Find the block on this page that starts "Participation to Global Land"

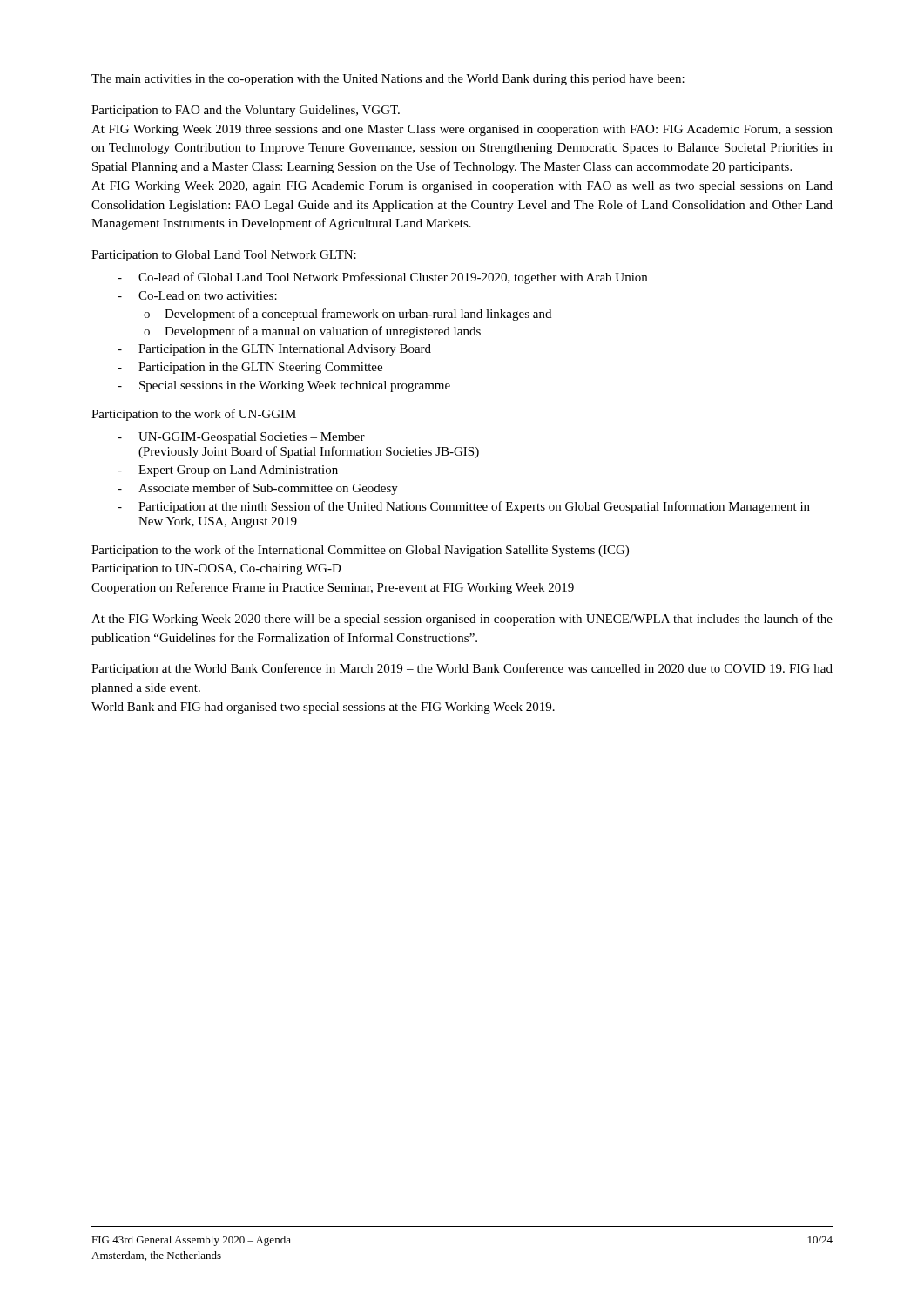coord(224,254)
